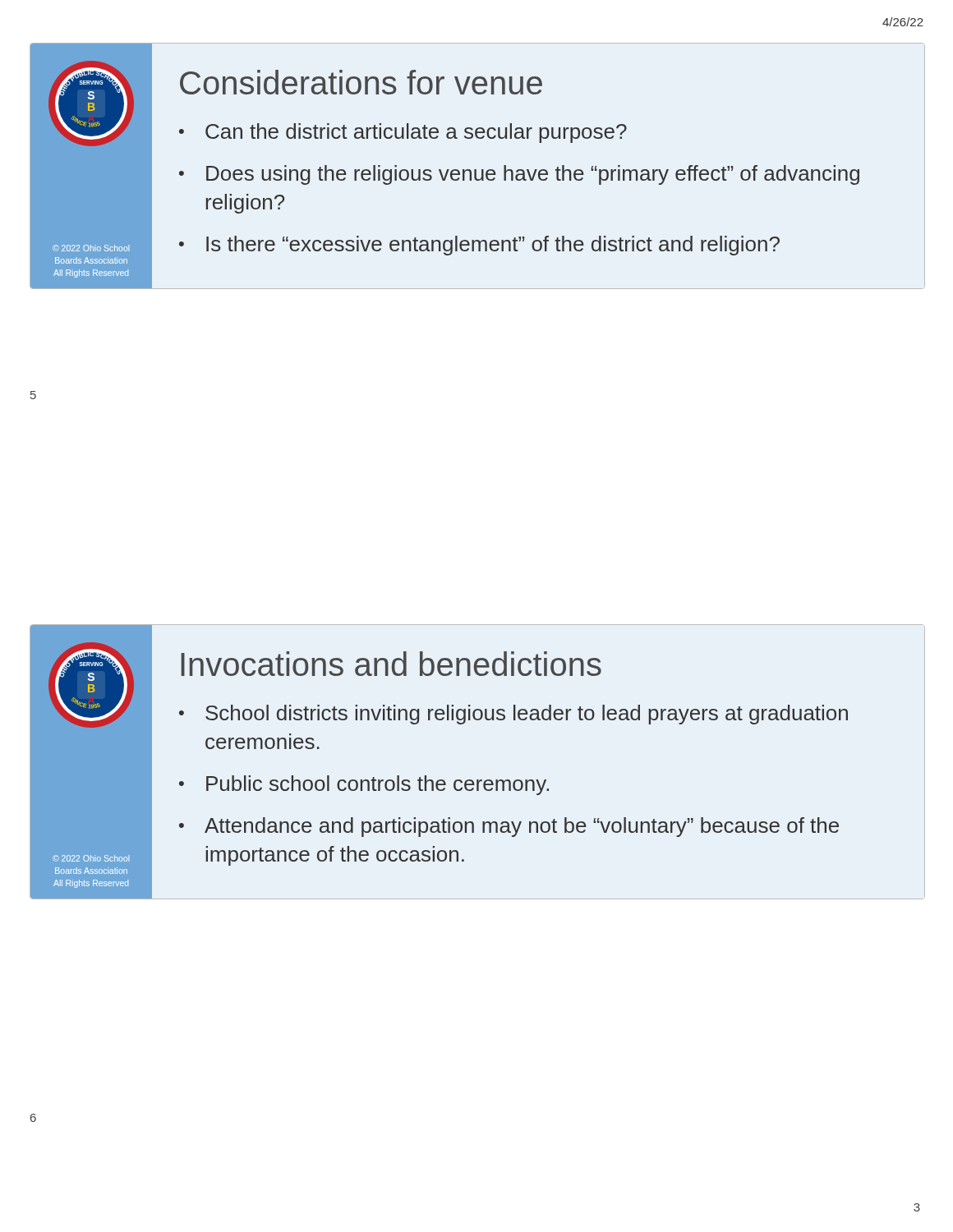Image resolution: width=953 pixels, height=1232 pixels.
Task: Where does it say "• Public school controls the ceremony."?
Action: tap(365, 784)
